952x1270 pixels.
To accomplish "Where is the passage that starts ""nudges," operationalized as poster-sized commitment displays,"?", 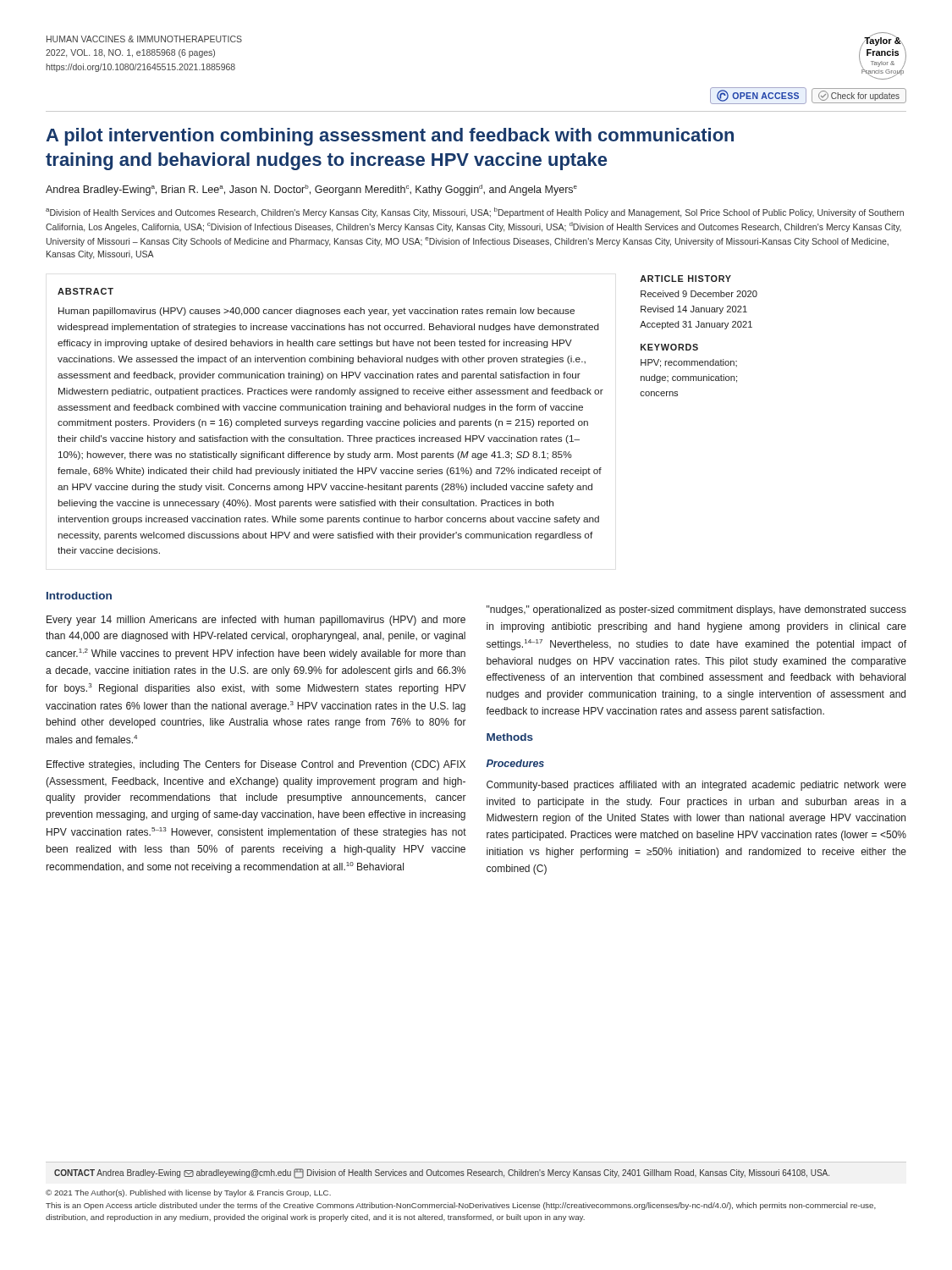I will coord(696,661).
